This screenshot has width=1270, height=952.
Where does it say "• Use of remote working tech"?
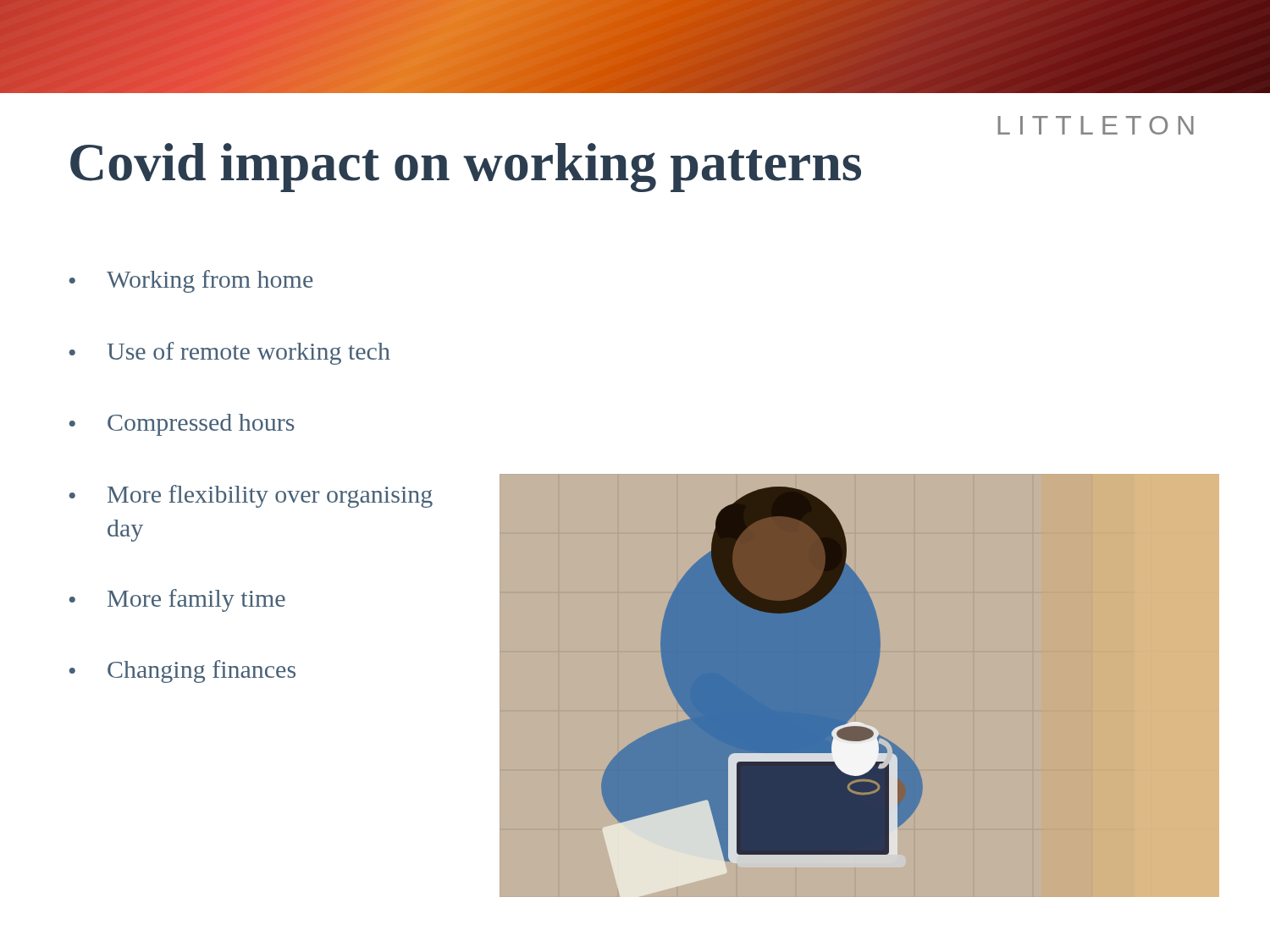(229, 352)
